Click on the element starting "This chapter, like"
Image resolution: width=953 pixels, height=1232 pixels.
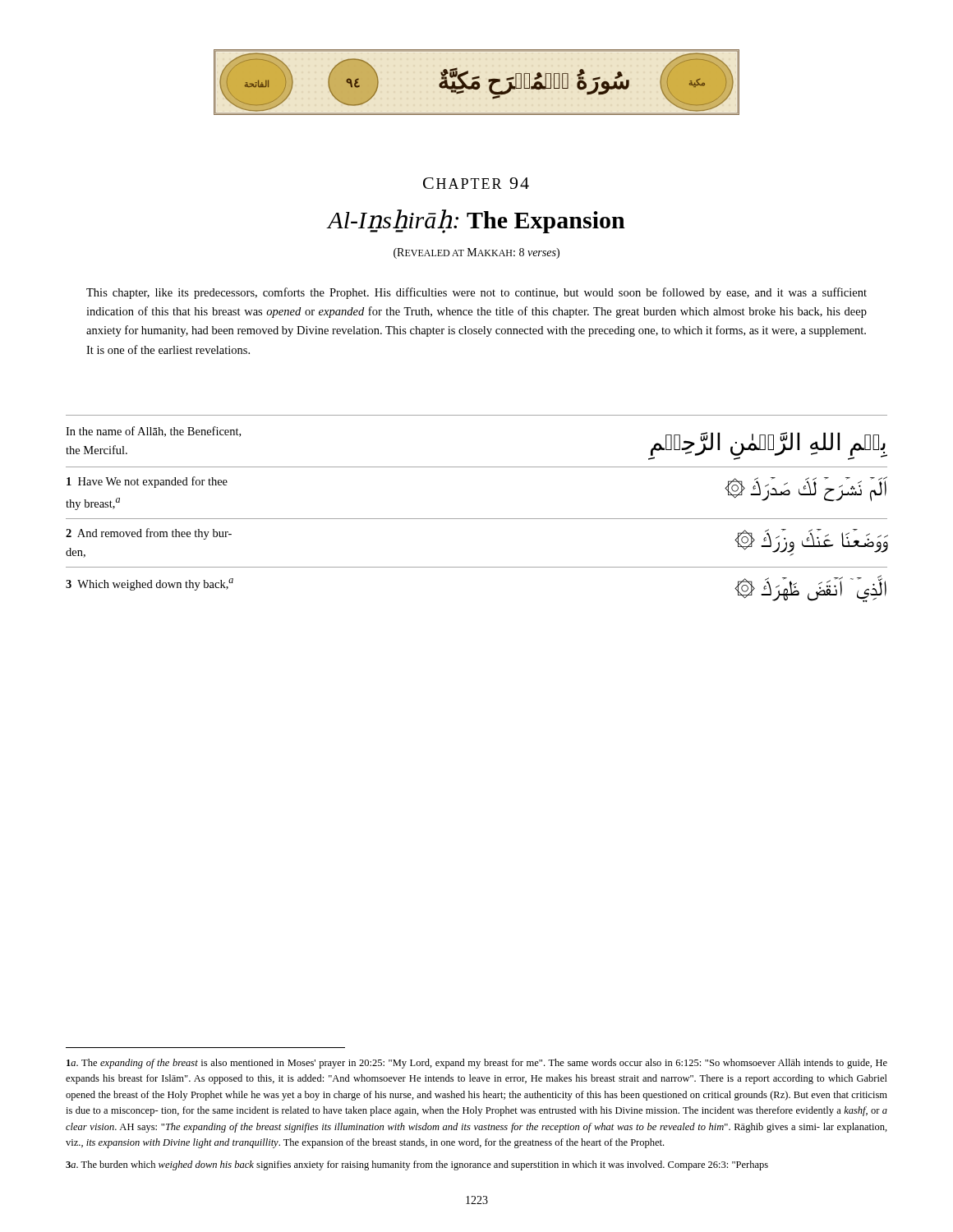click(x=476, y=321)
